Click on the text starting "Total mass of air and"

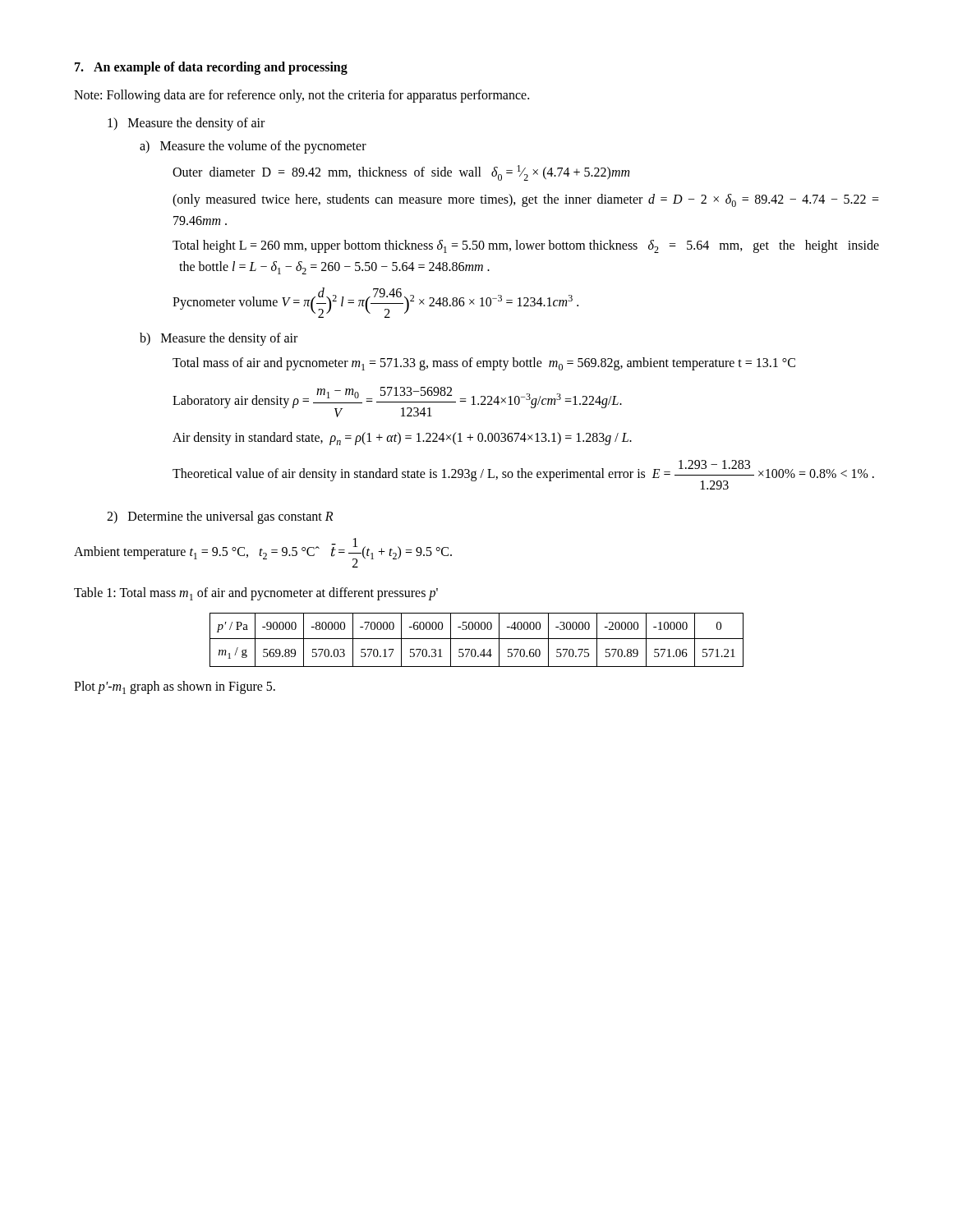(484, 364)
